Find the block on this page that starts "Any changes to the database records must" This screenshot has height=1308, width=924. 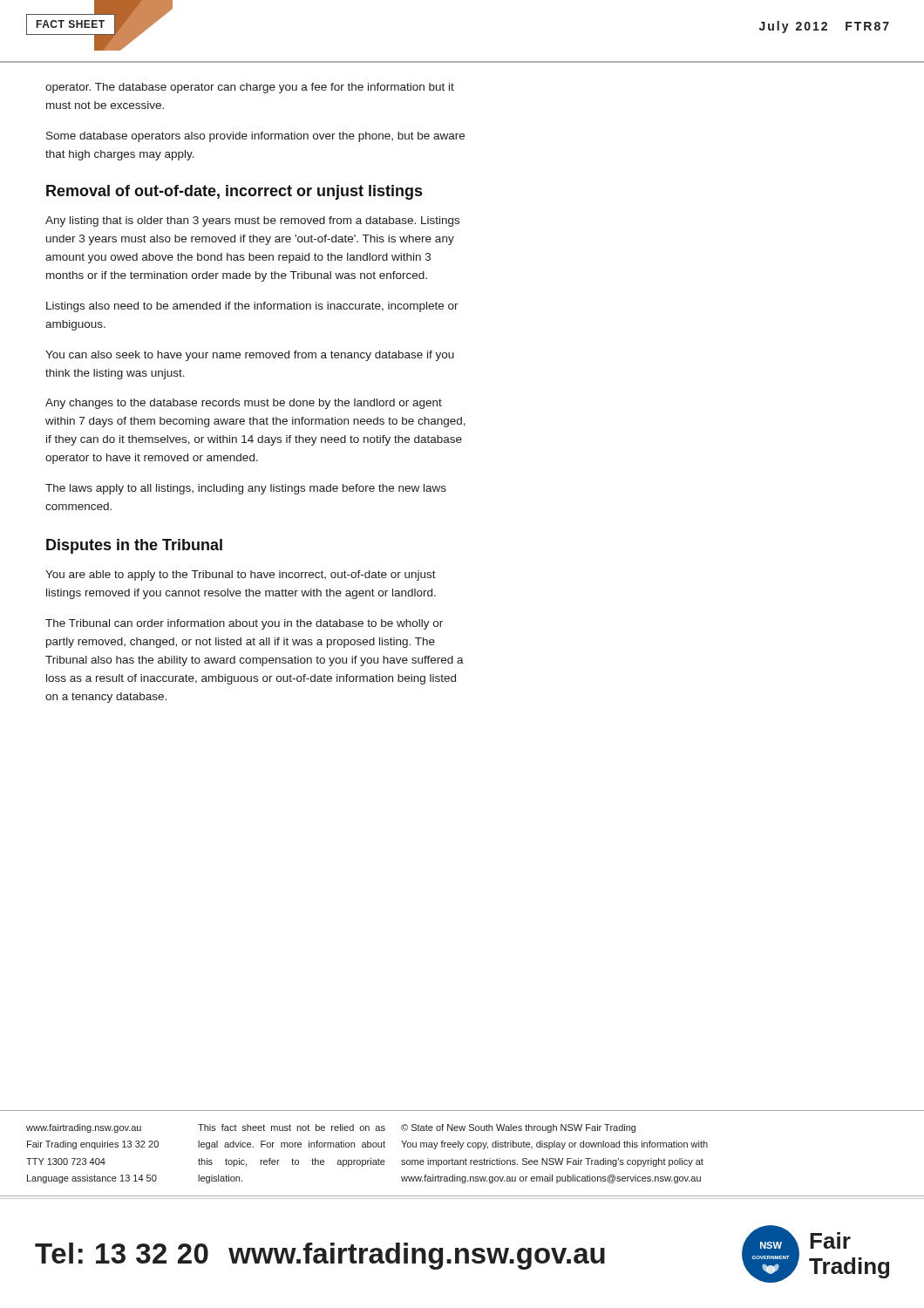click(x=259, y=431)
